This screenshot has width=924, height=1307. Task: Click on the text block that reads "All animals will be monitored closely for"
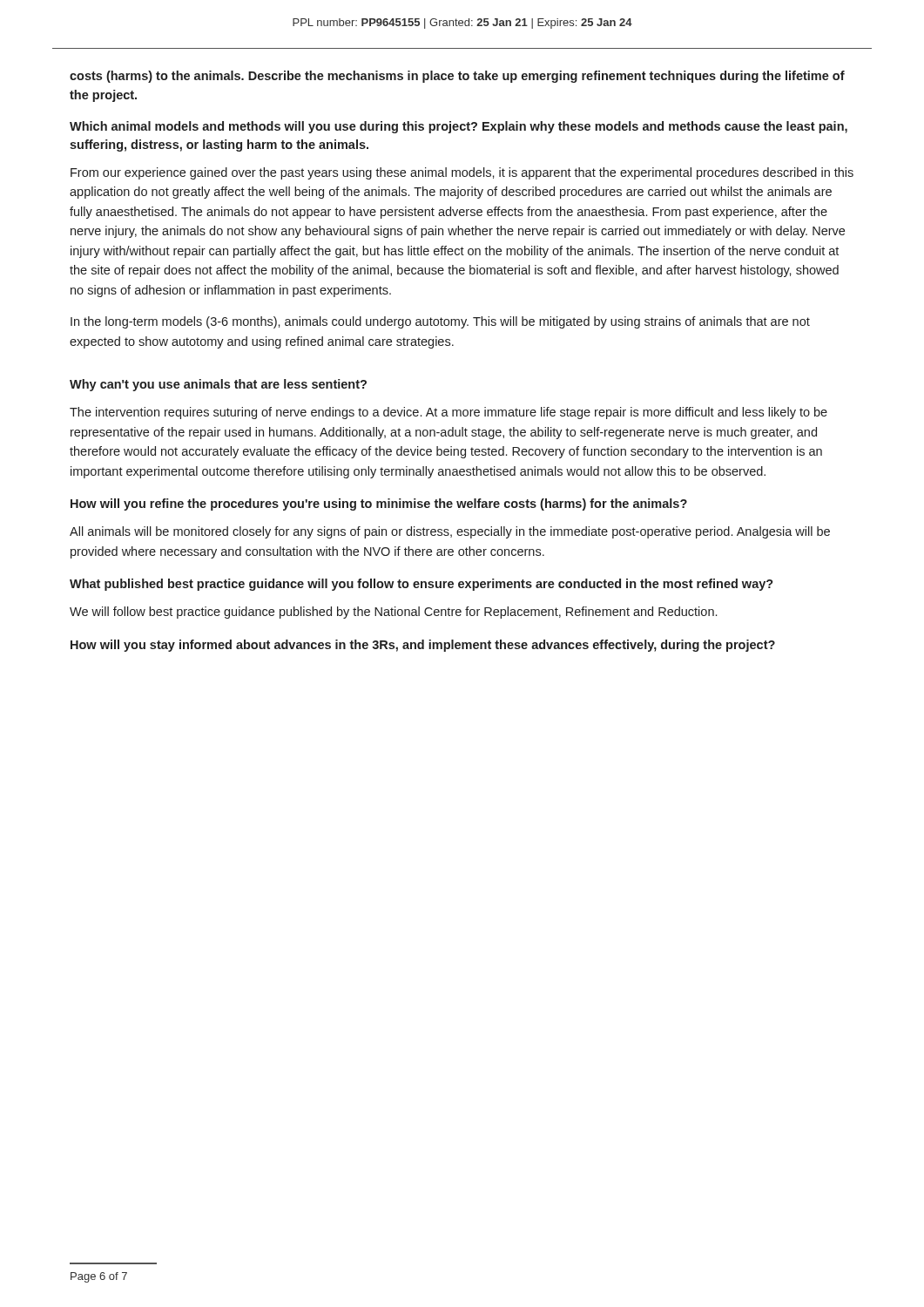pyautogui.click(x=450, y=541)
